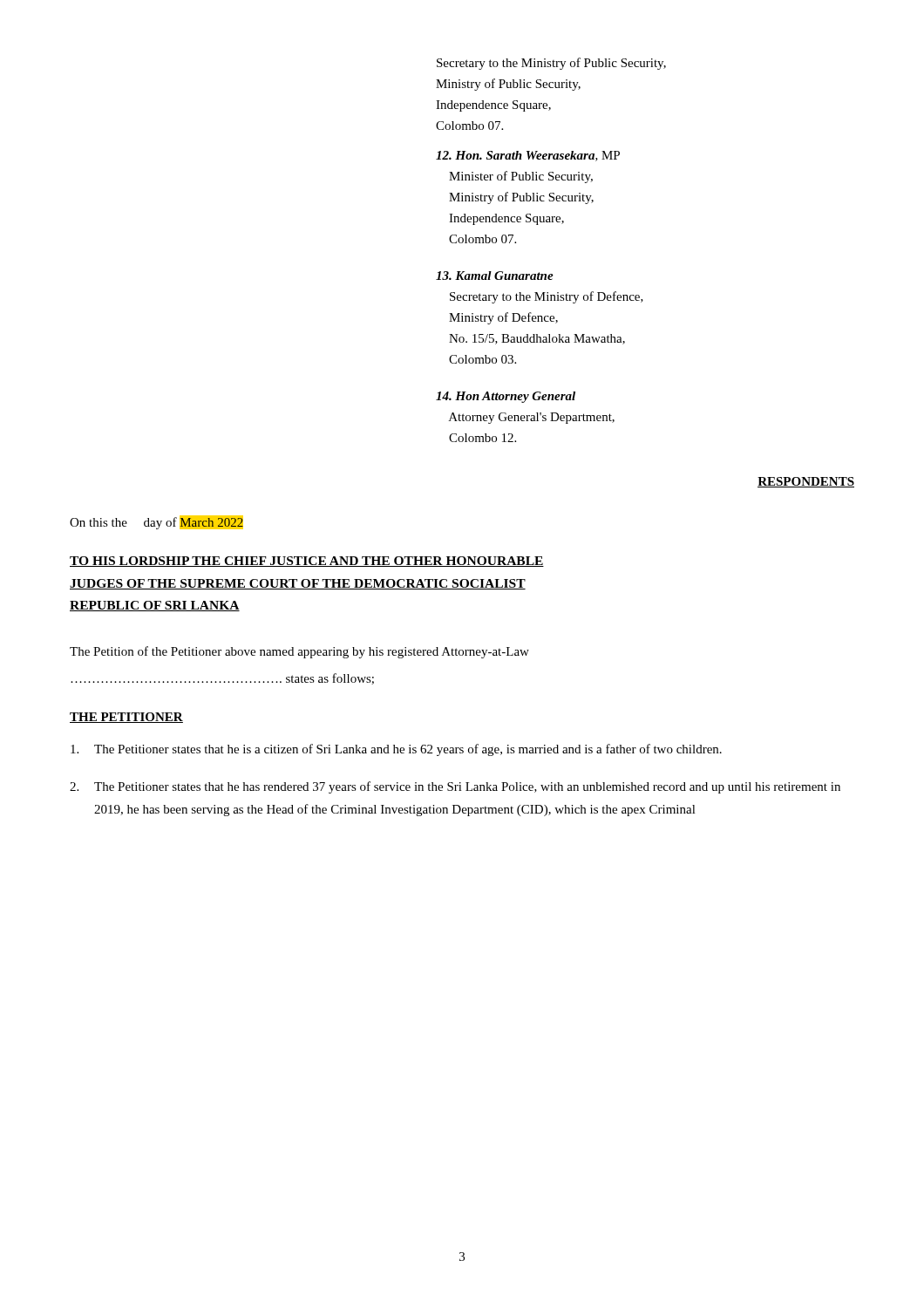Navigate to the region starting "Secretary to the Ministry of"
The height and width of the screenshot is (1308, 924).
[551, 94]
